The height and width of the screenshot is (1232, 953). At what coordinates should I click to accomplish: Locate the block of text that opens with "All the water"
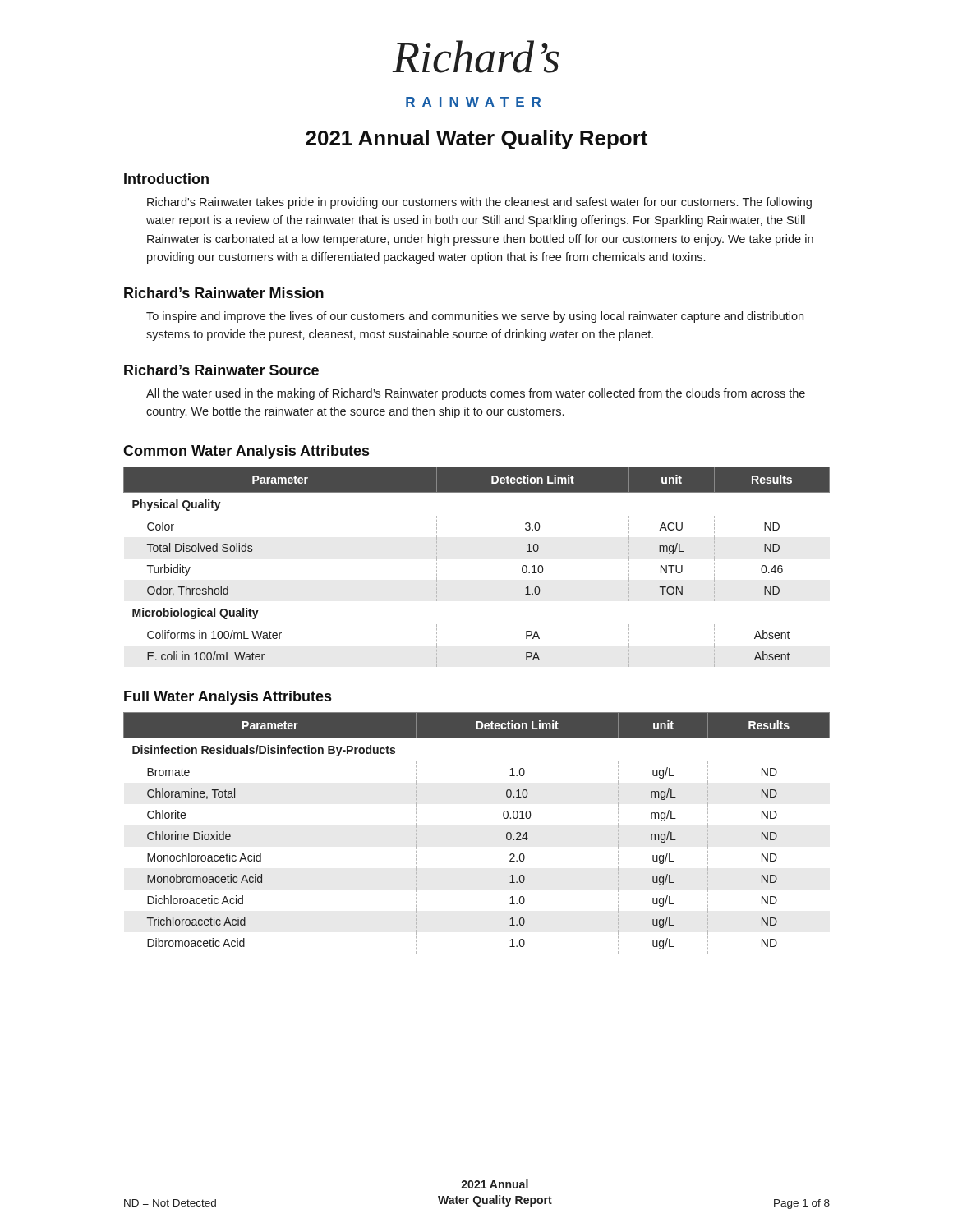coord(476,402)
